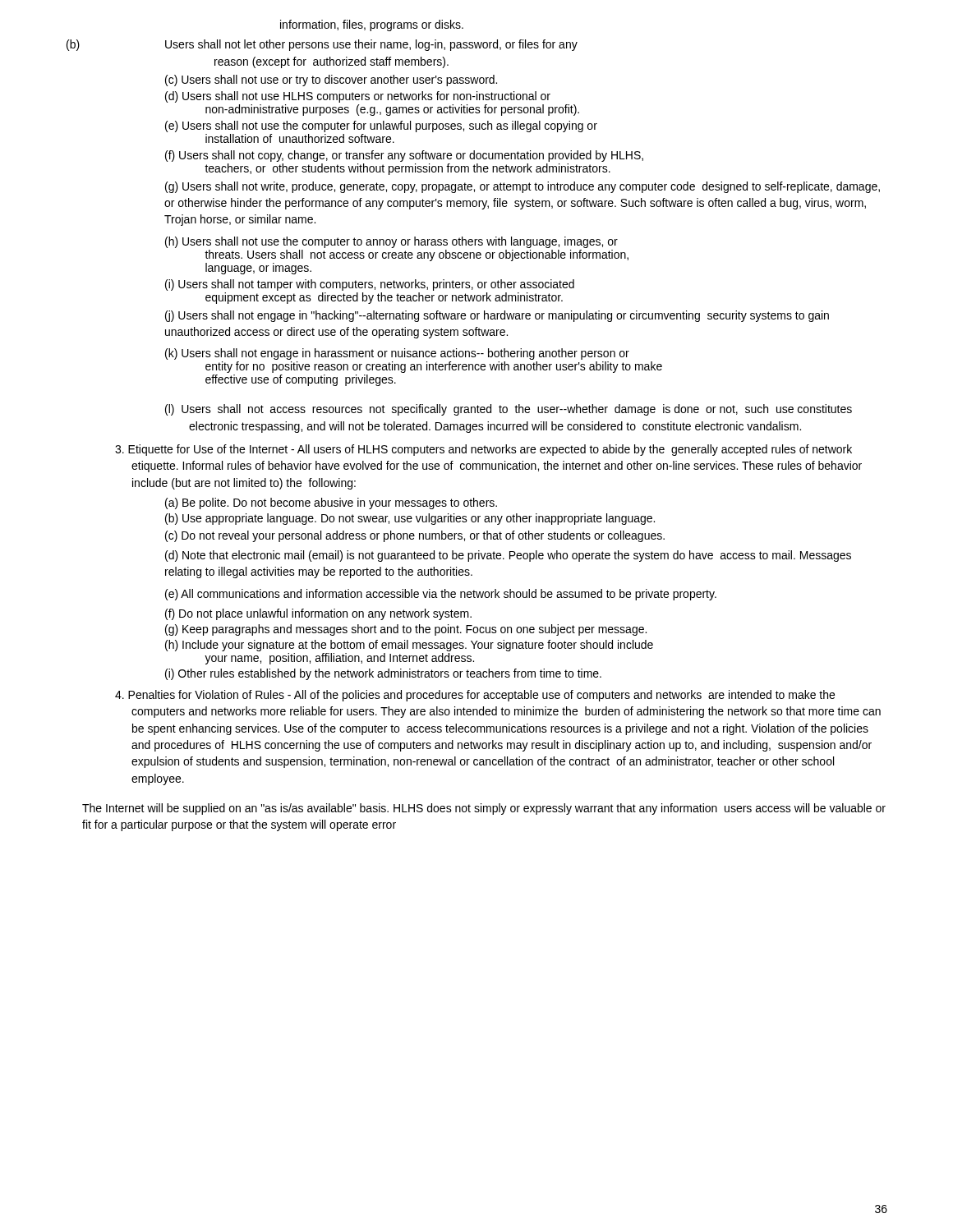The image size is (953, 1232).
Task: Click the passage that begins "The Internet will be supplied on an "as"
Action: (484, 816)
